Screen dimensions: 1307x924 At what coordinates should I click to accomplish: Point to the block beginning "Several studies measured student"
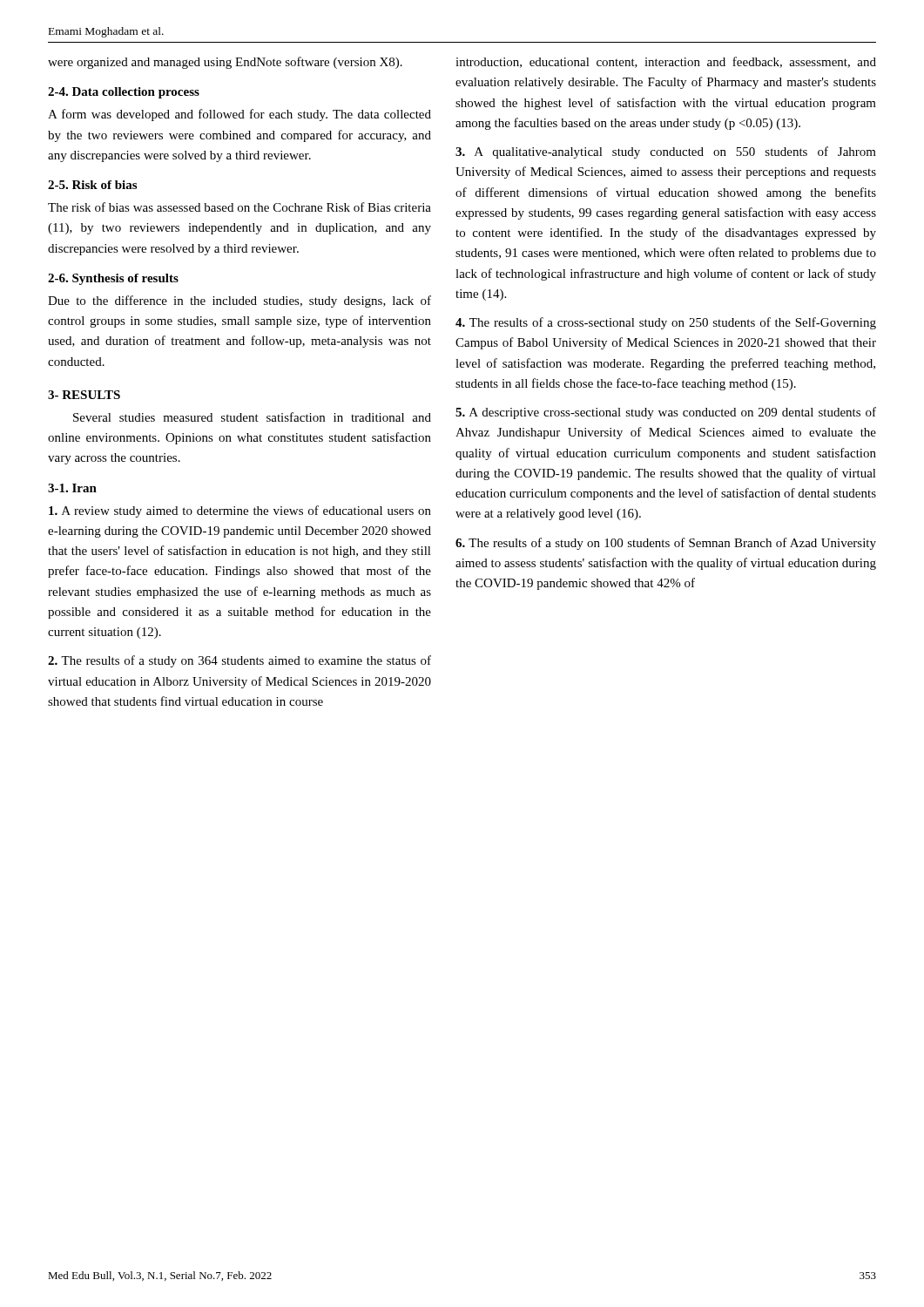point(239,438)
